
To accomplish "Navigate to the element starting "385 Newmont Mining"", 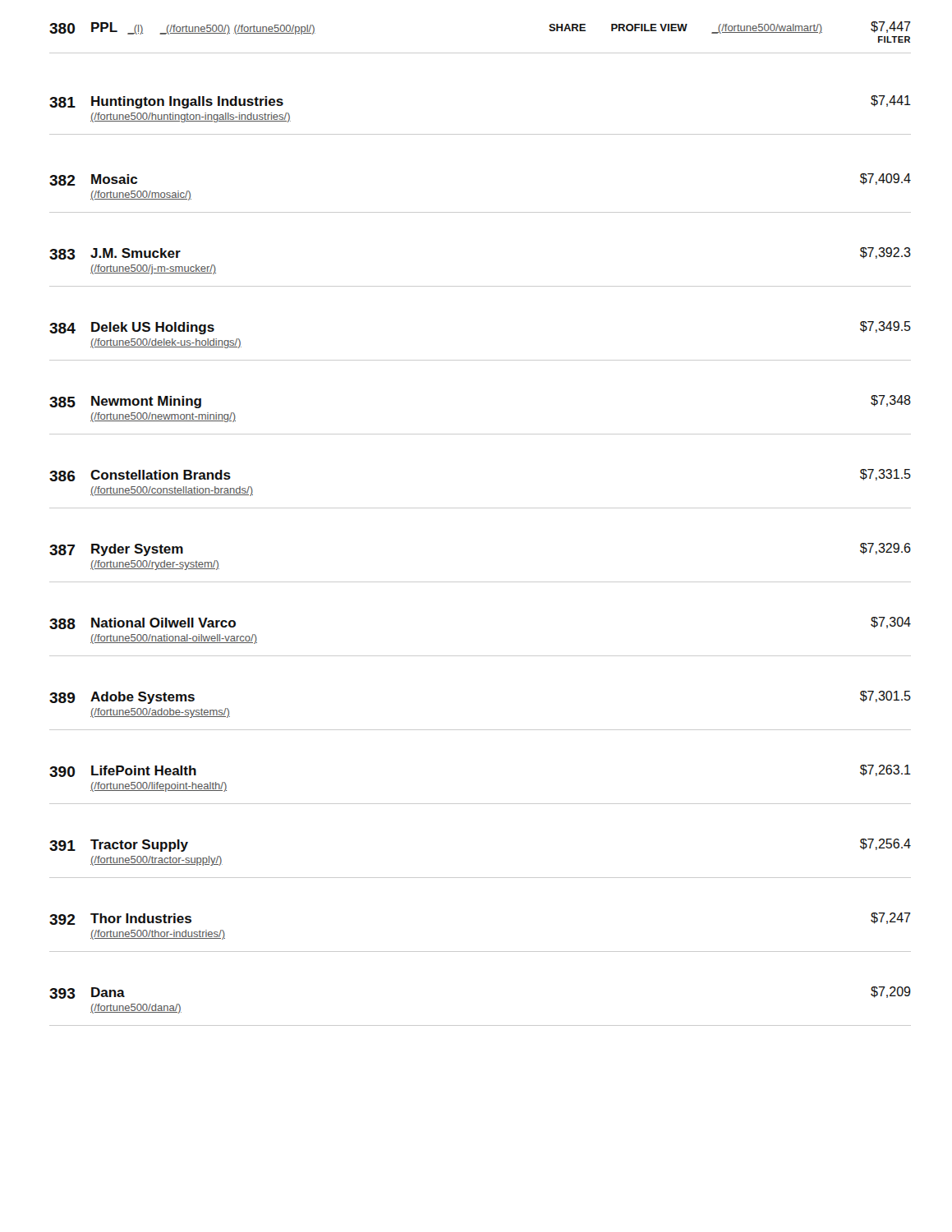I will point(62,401).
